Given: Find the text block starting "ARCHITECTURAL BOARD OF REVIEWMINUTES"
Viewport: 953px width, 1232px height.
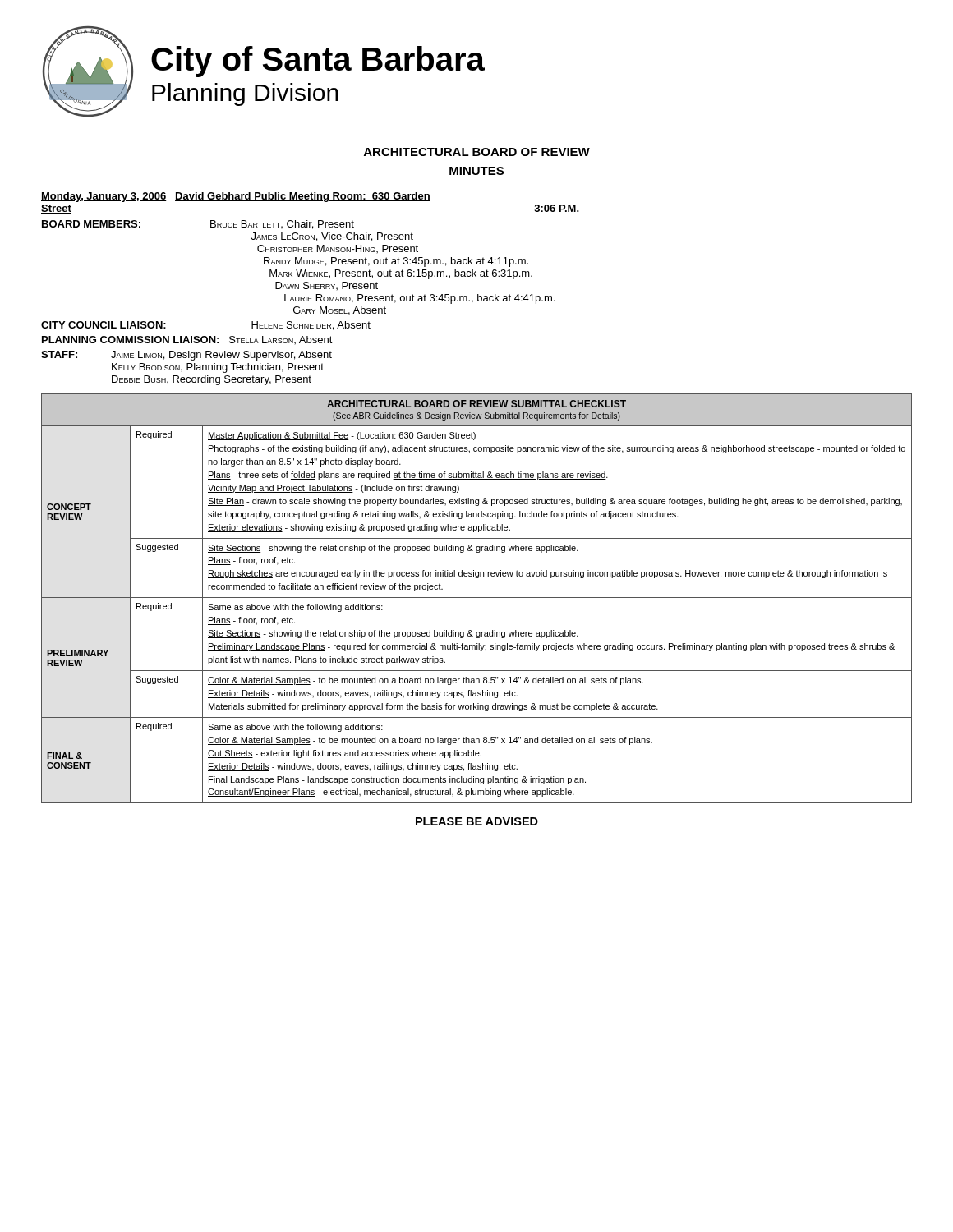Looking at the screenshot, I should pyautogui.click(x=476, y=161).
